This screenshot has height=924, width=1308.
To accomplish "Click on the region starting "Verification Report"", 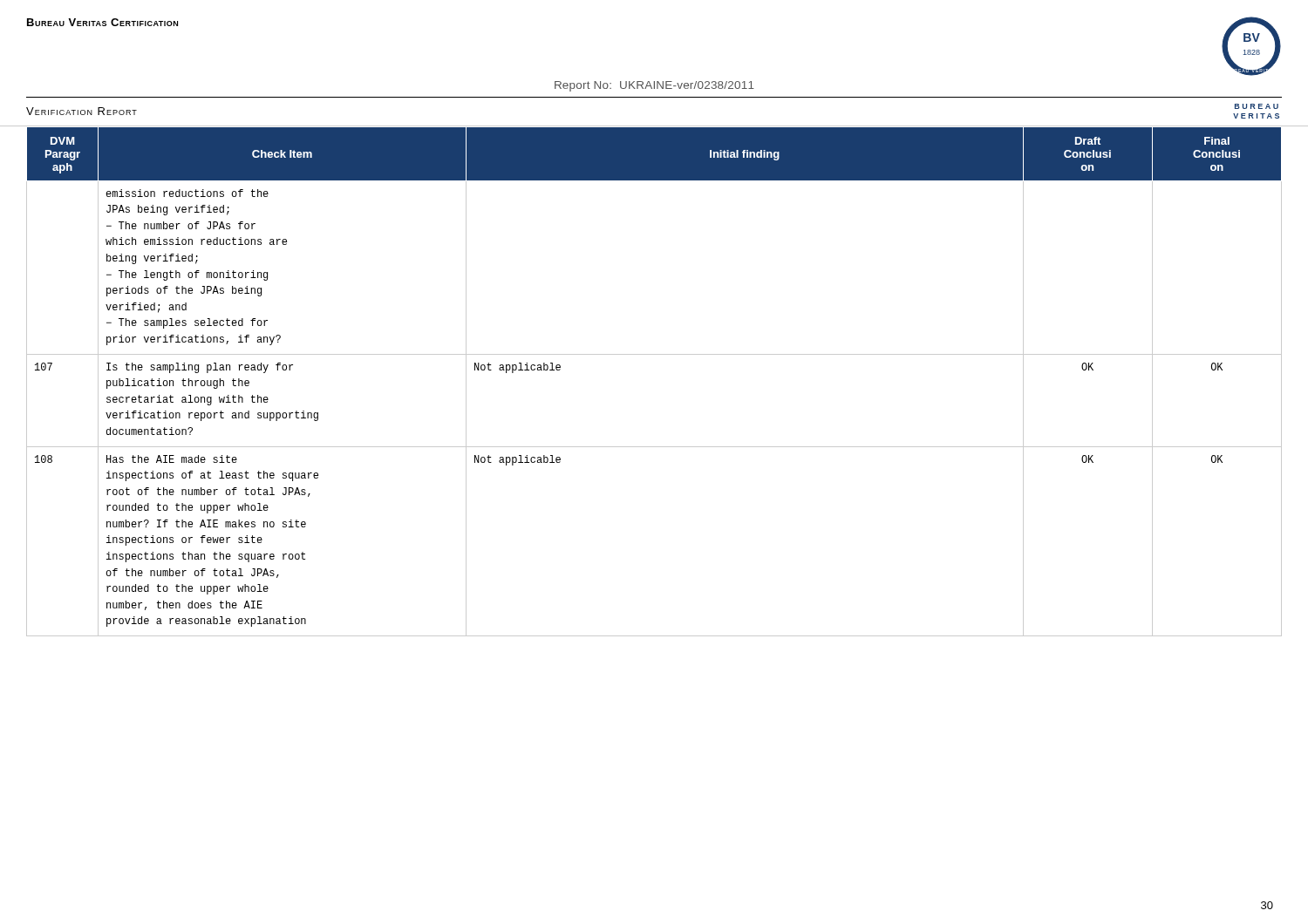I will 82,111.
